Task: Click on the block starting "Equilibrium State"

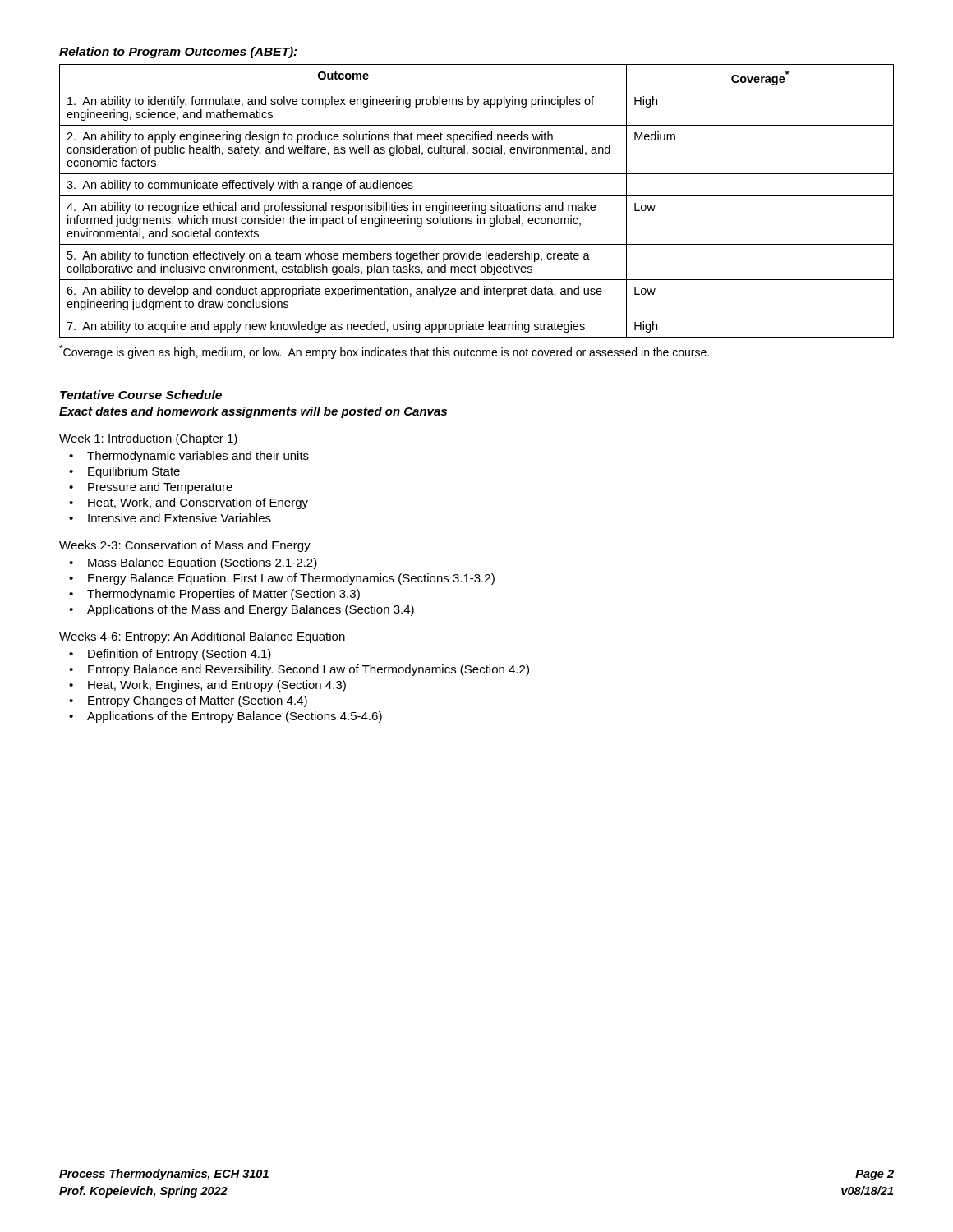Action: click(x=134, y=471)
